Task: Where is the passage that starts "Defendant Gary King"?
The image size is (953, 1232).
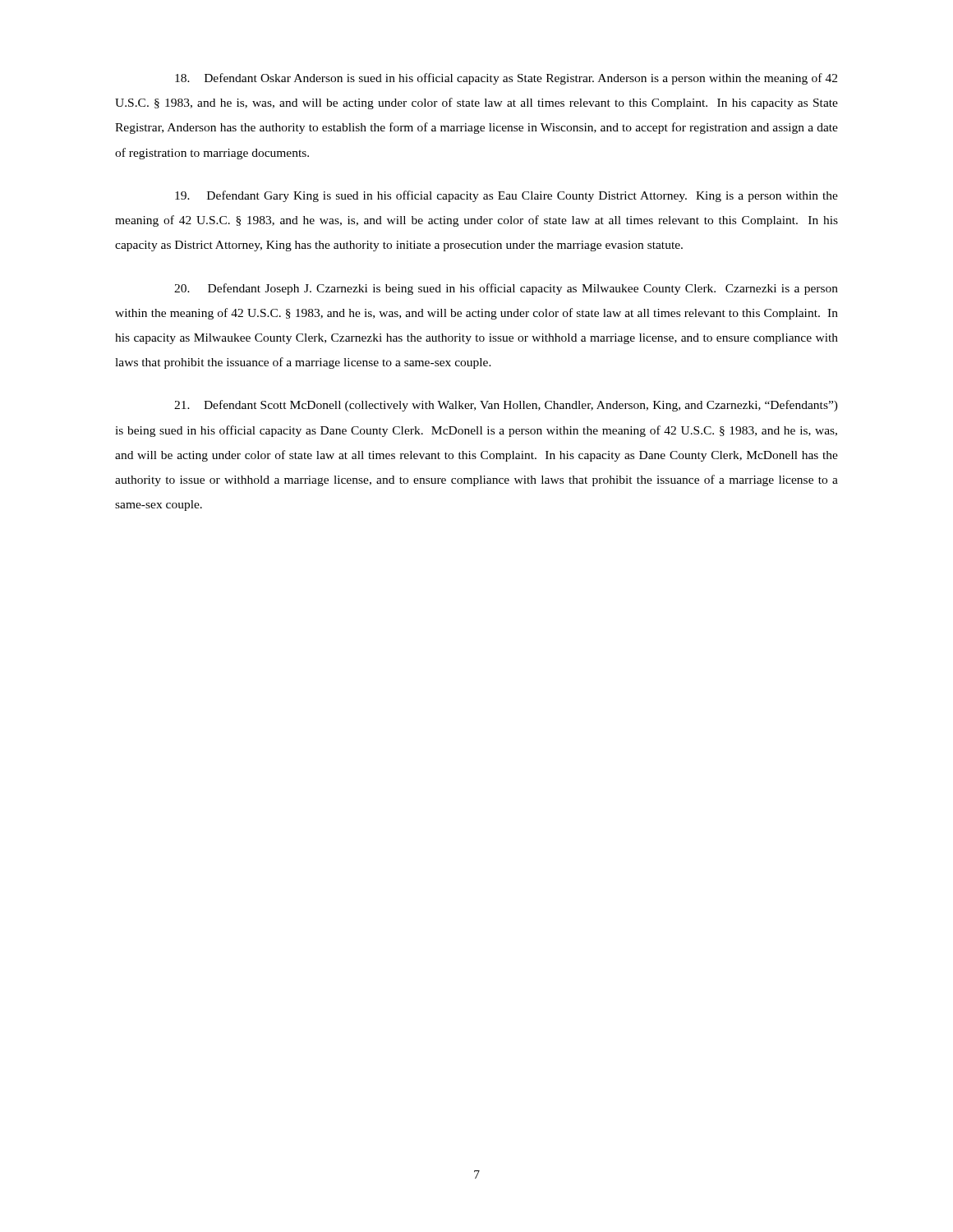Action: point(476,220)
